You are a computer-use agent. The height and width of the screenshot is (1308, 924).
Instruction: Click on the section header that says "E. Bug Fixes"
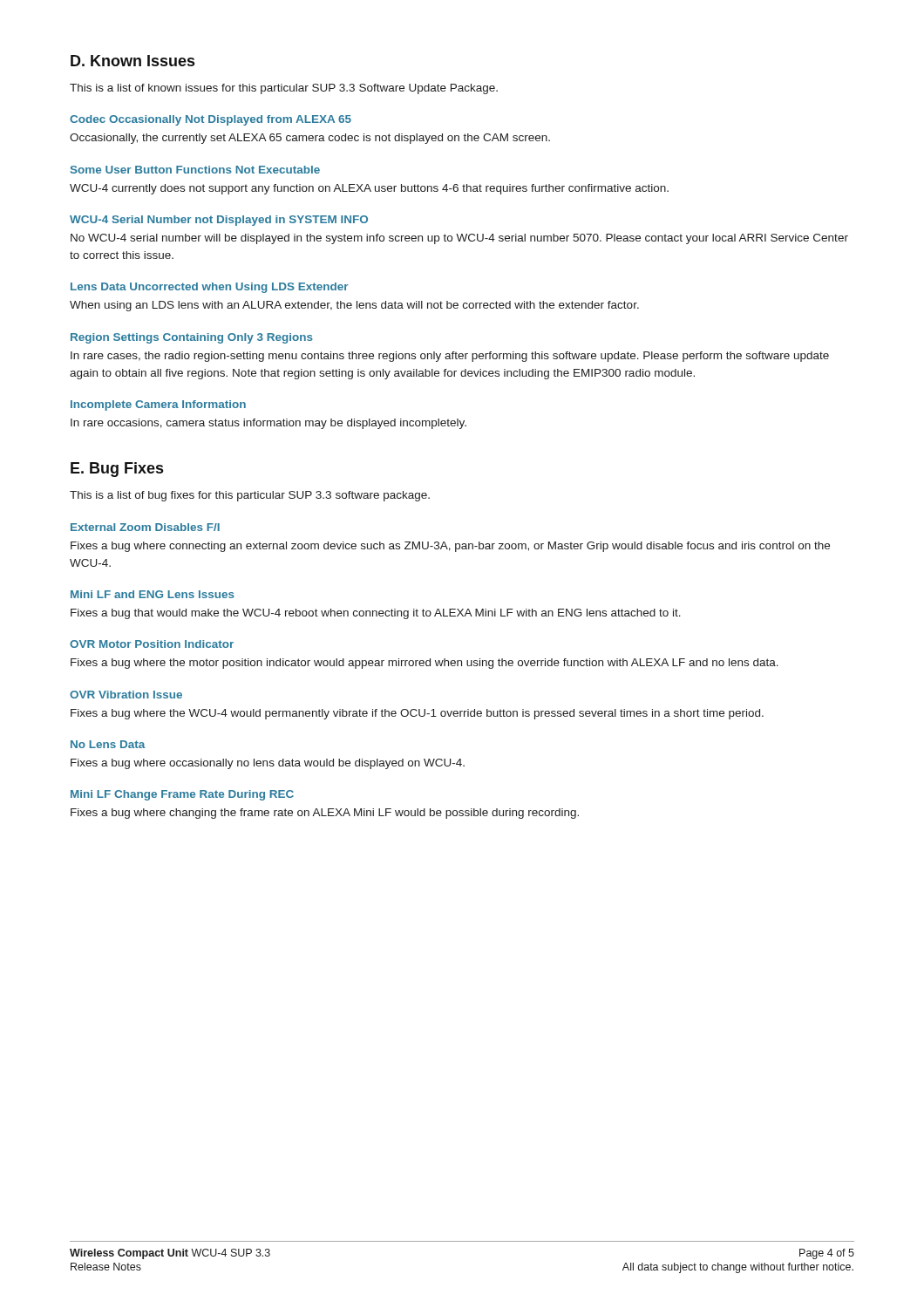pos(117,470)
